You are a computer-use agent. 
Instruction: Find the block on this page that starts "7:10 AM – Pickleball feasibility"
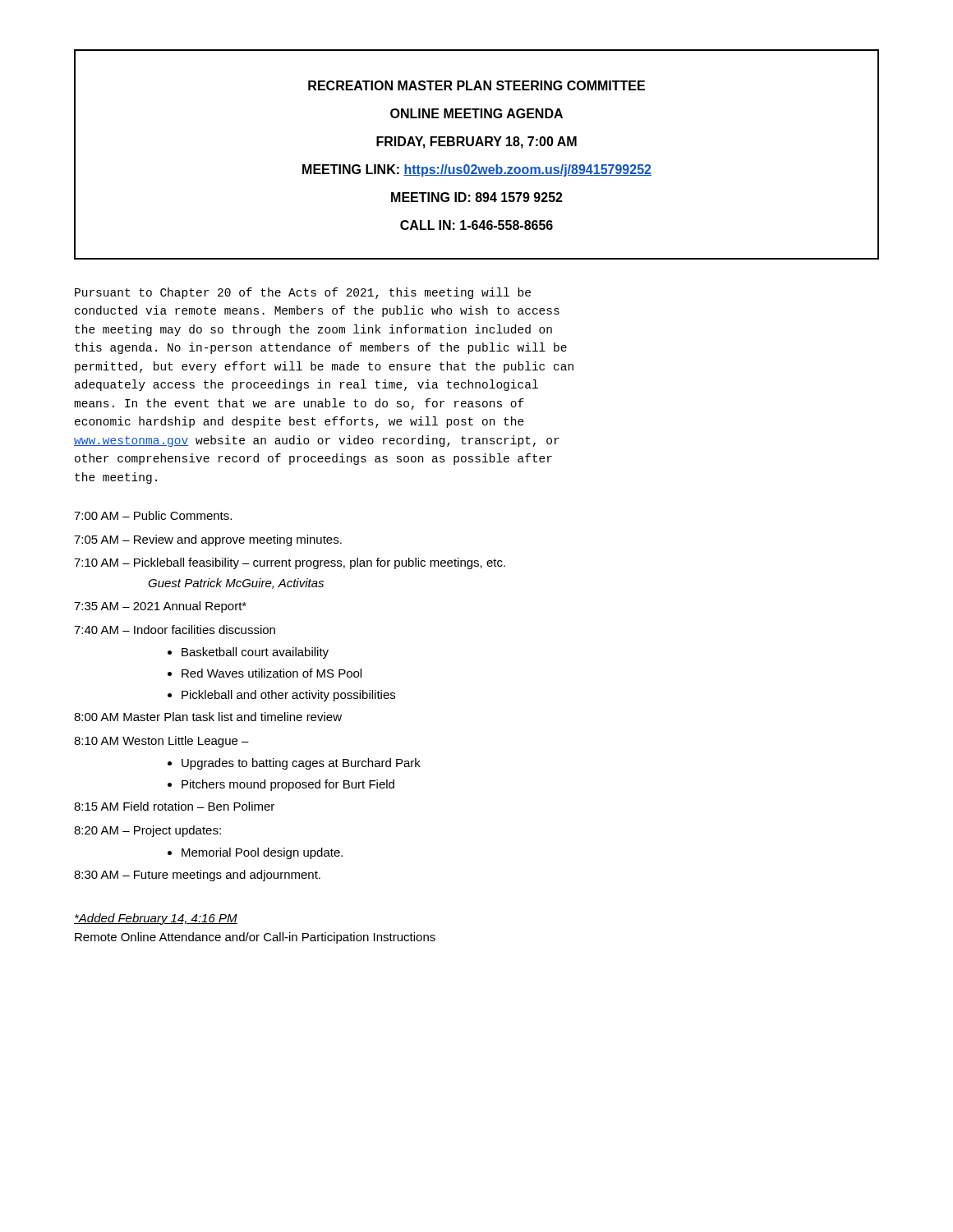[290, 562]
